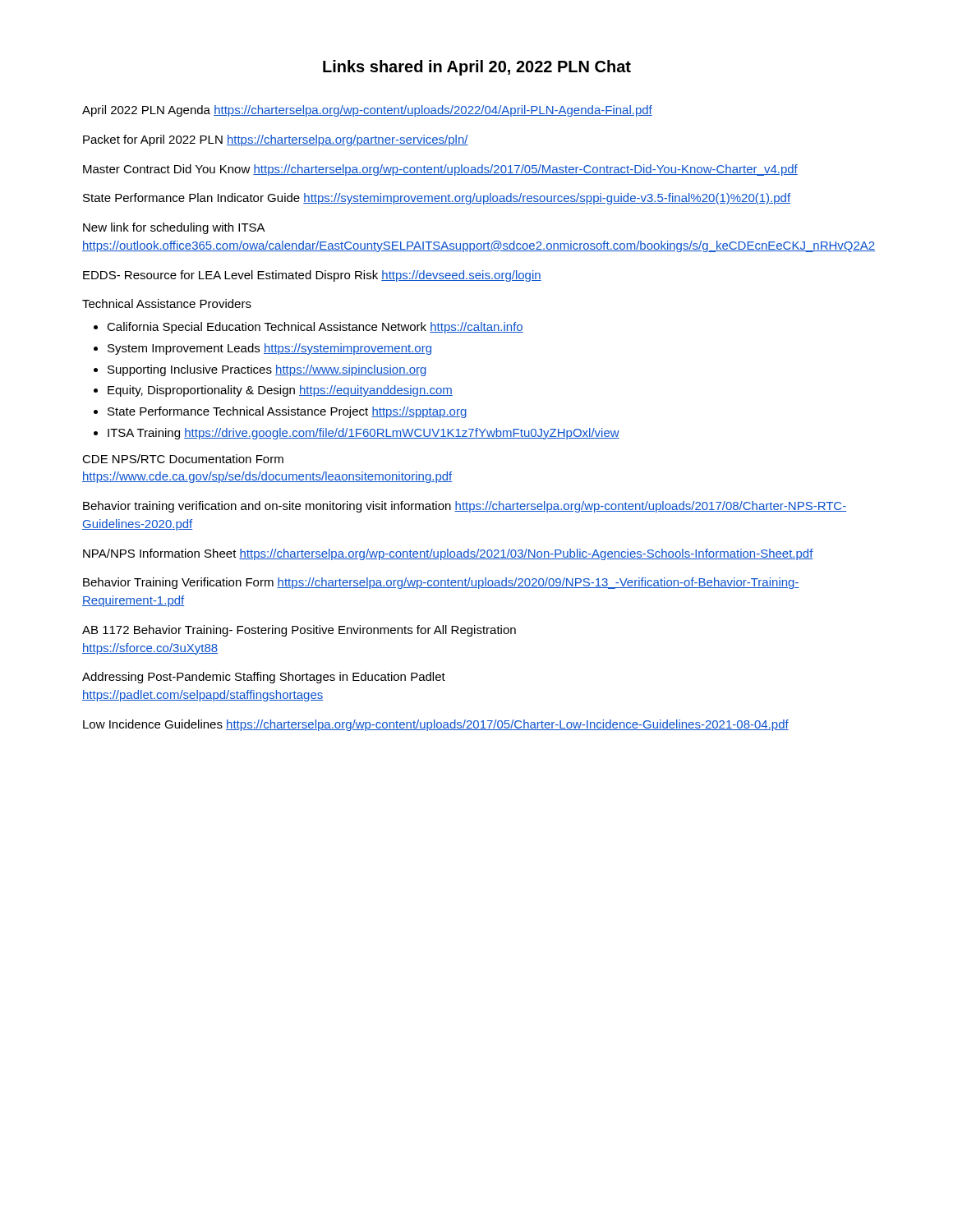
Task: Point to "Low Incidence Guidelines https://charterselpa.org/wp-content/uploads/2017/05/Charter-Low-Incidence-Guidelines-2021-08-04.pdf"
Action: click(x=435, y=724)
